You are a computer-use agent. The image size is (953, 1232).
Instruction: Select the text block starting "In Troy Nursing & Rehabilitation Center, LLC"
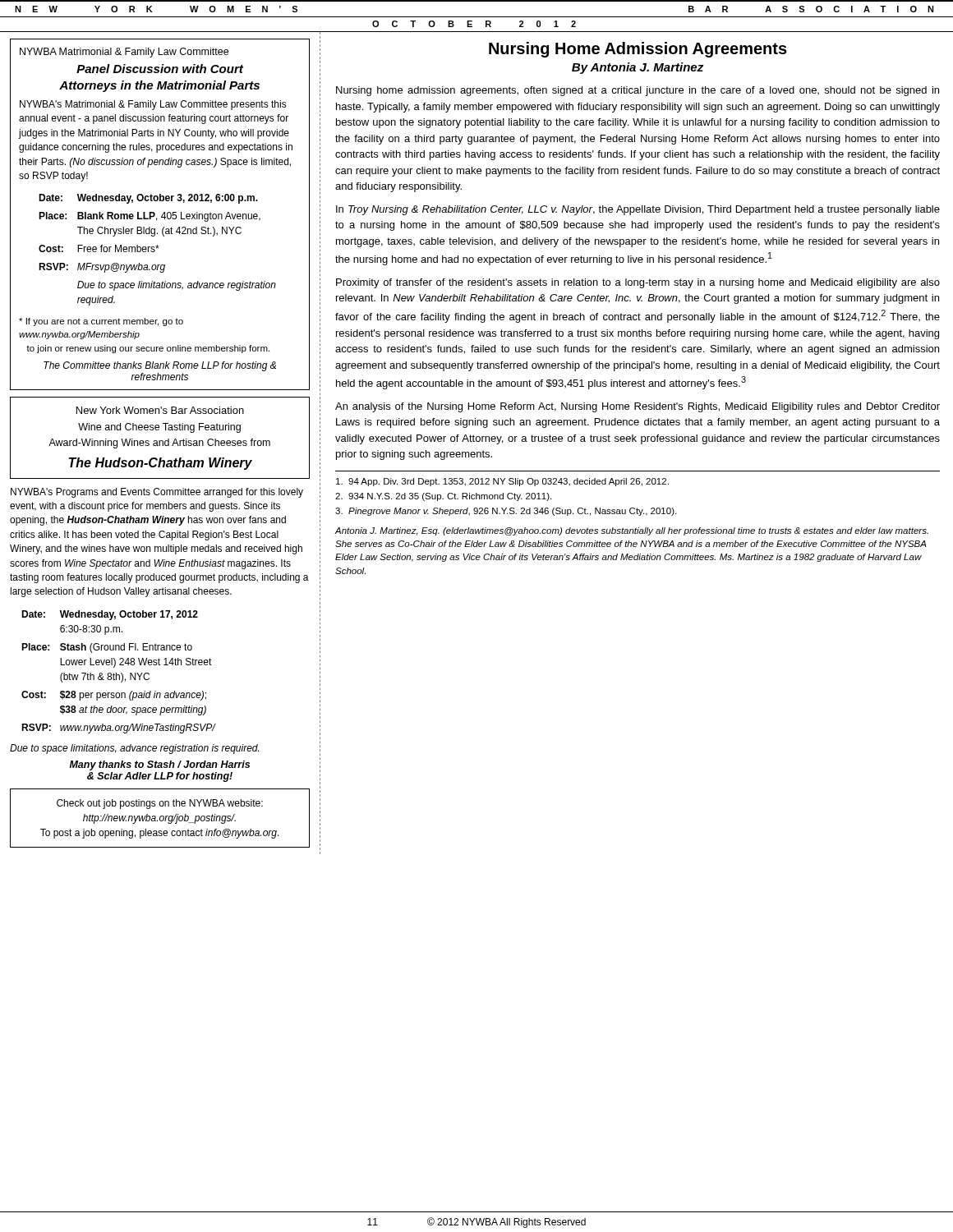[638, 234]
